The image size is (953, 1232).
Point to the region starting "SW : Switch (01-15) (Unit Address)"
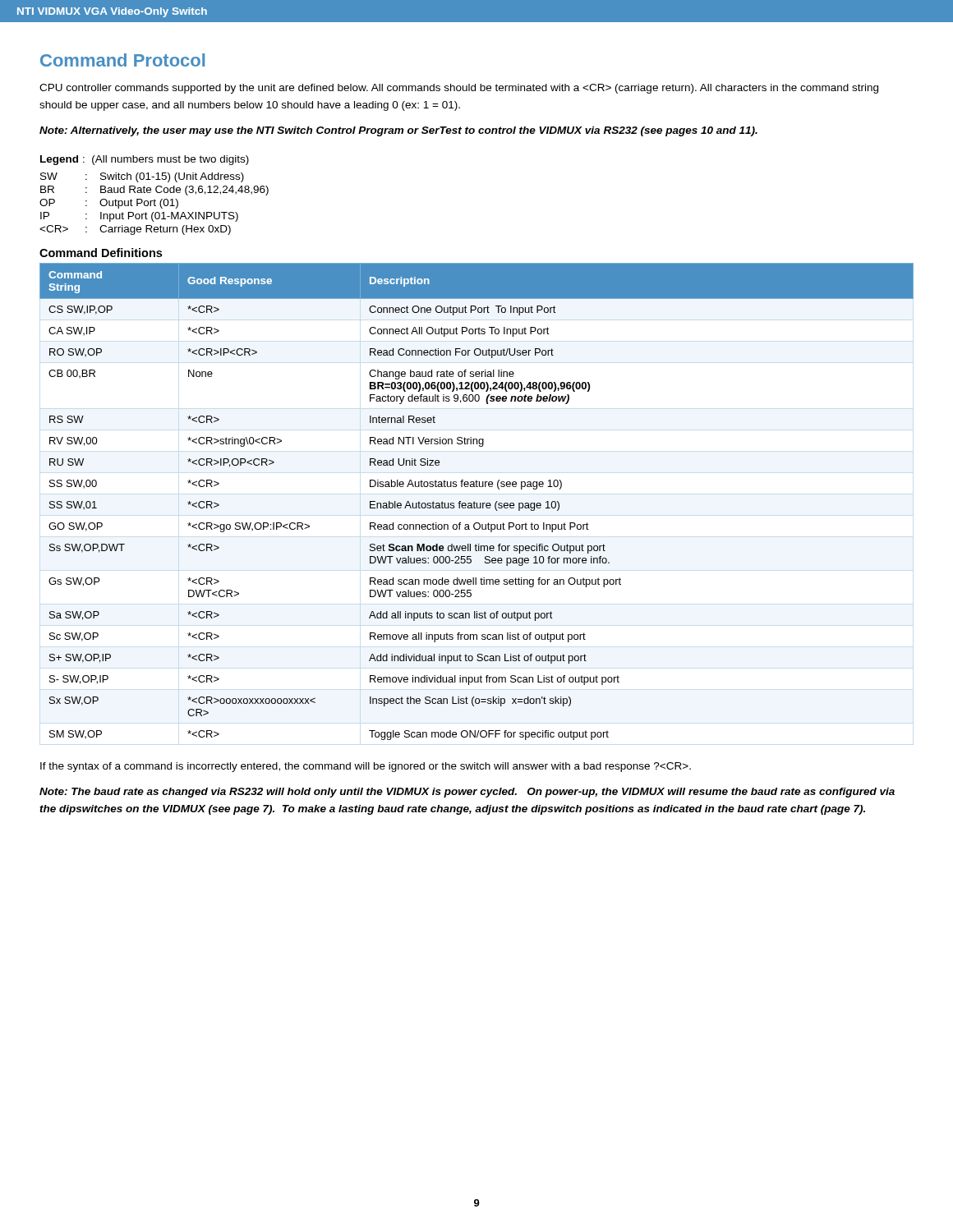142,176
